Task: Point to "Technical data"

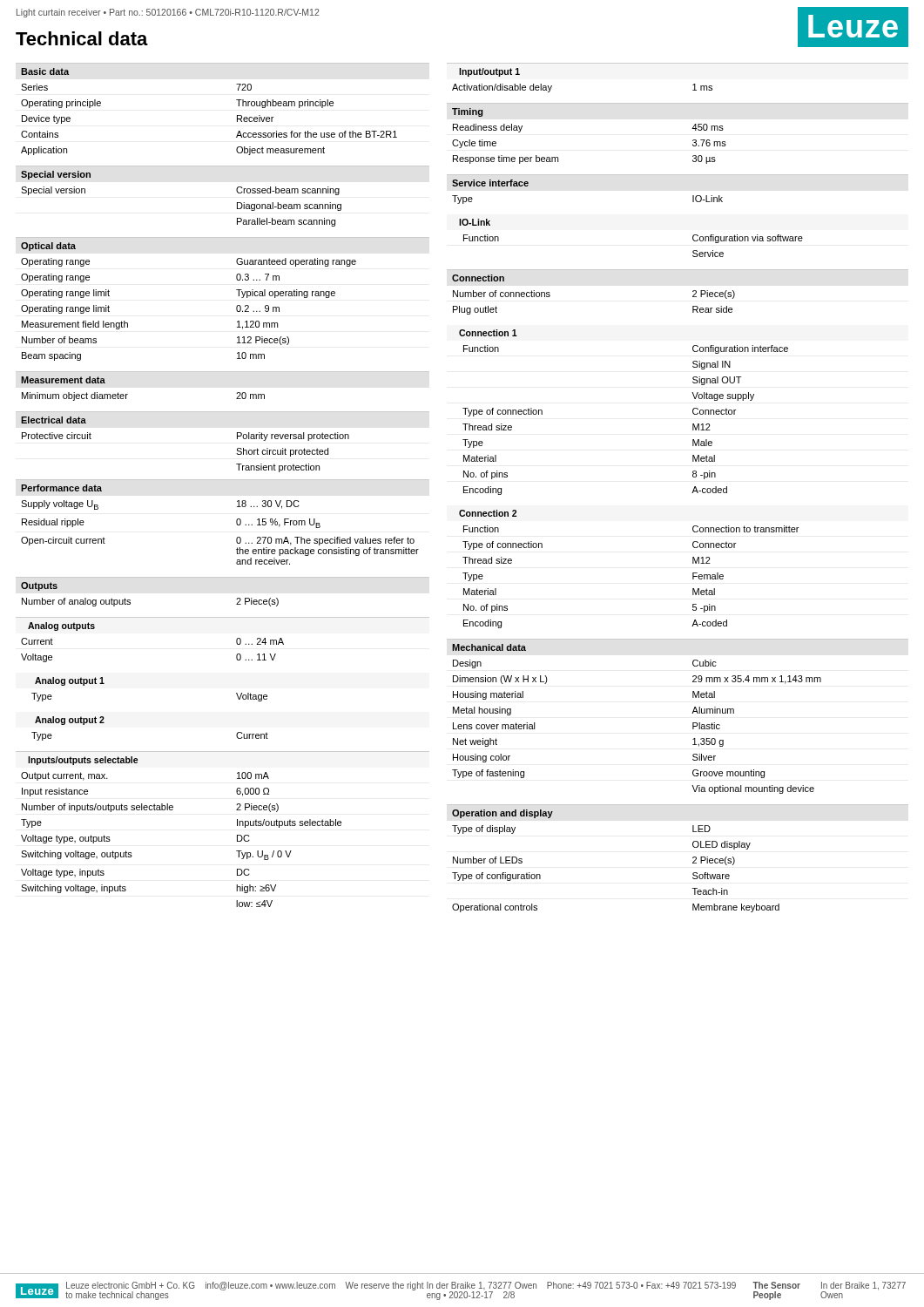Action: point(82,39)
